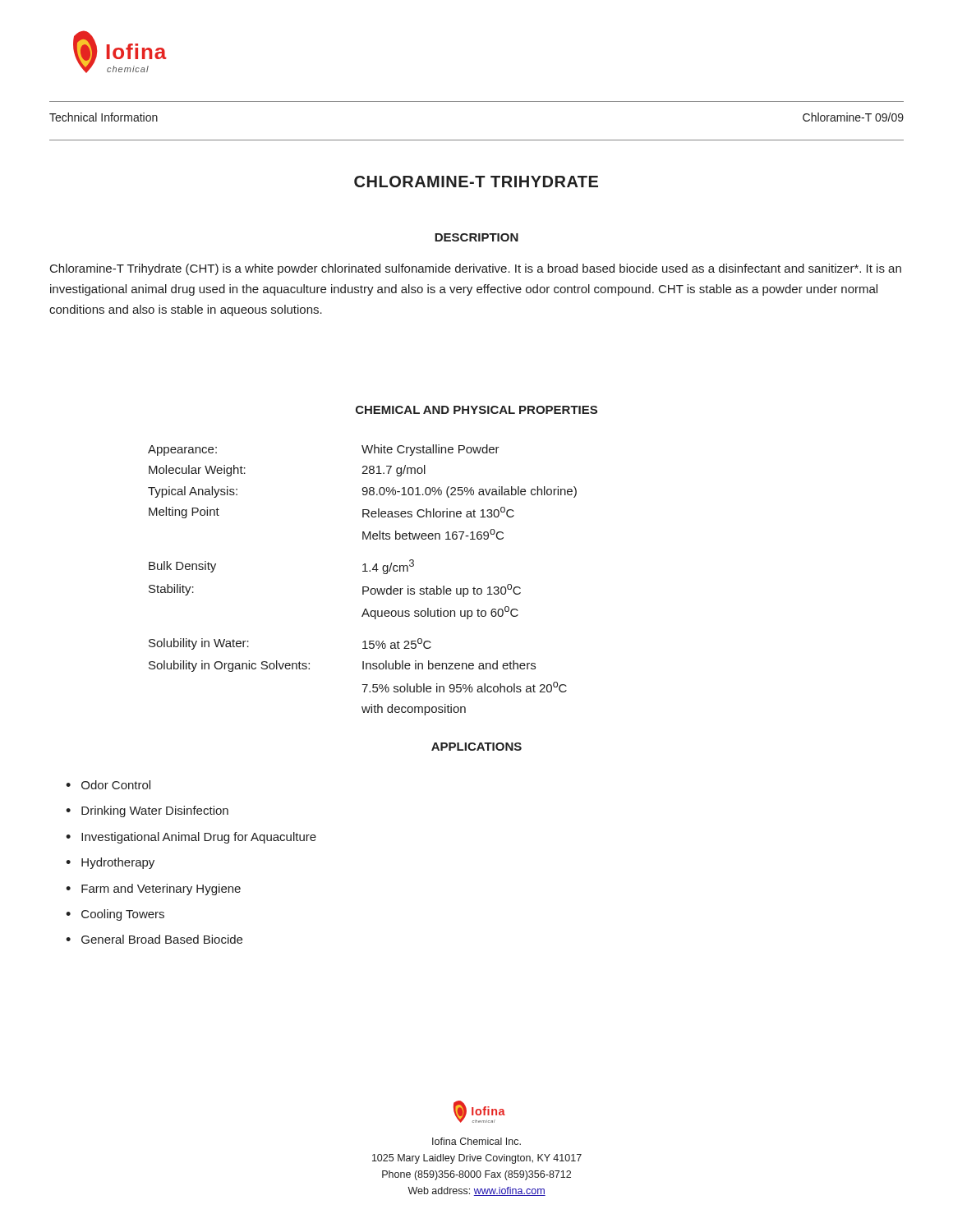Click on the text block starting "• General Broad Based"

click(x=154, y=941)
